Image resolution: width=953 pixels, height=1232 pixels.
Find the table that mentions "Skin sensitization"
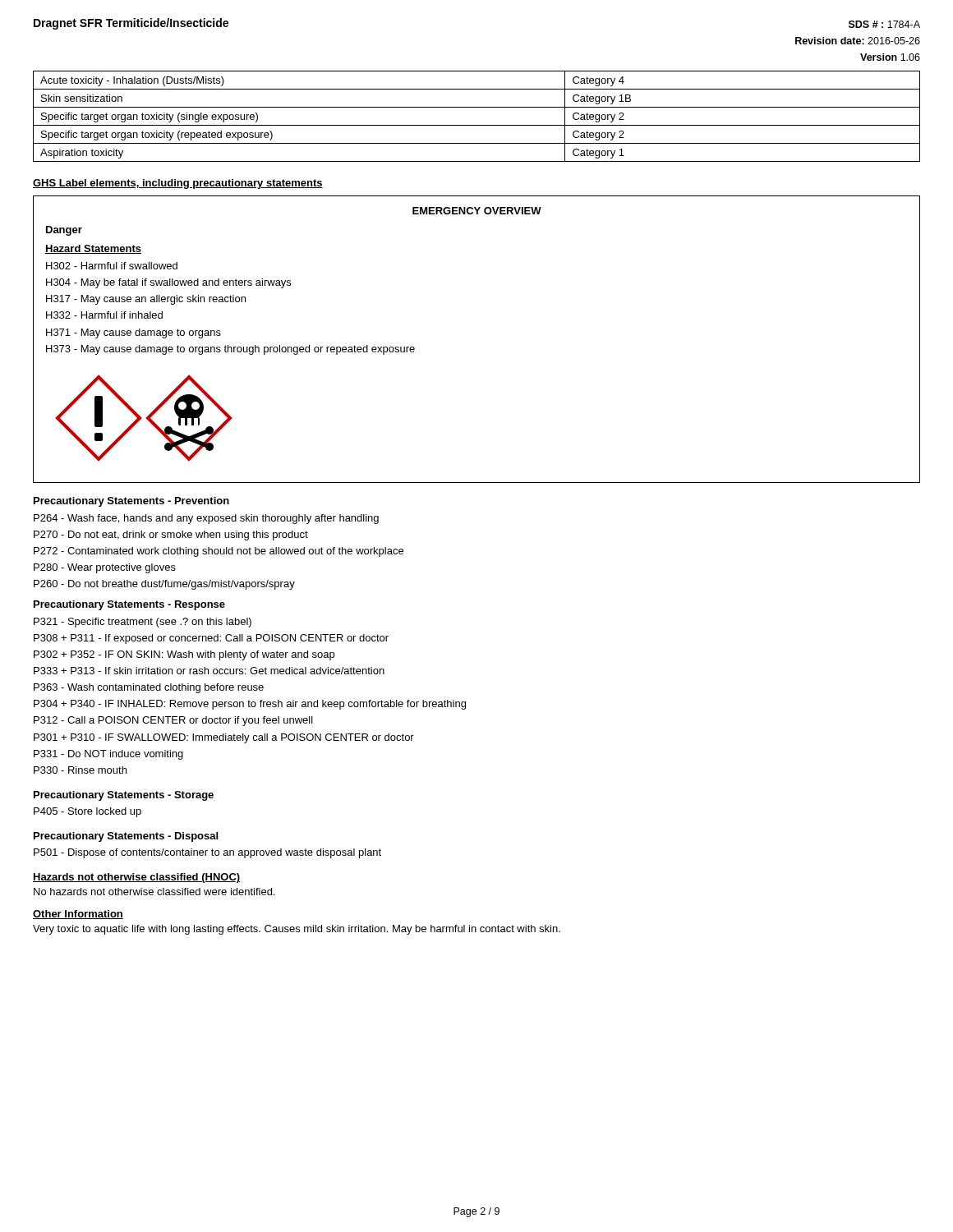pos(476,116)
